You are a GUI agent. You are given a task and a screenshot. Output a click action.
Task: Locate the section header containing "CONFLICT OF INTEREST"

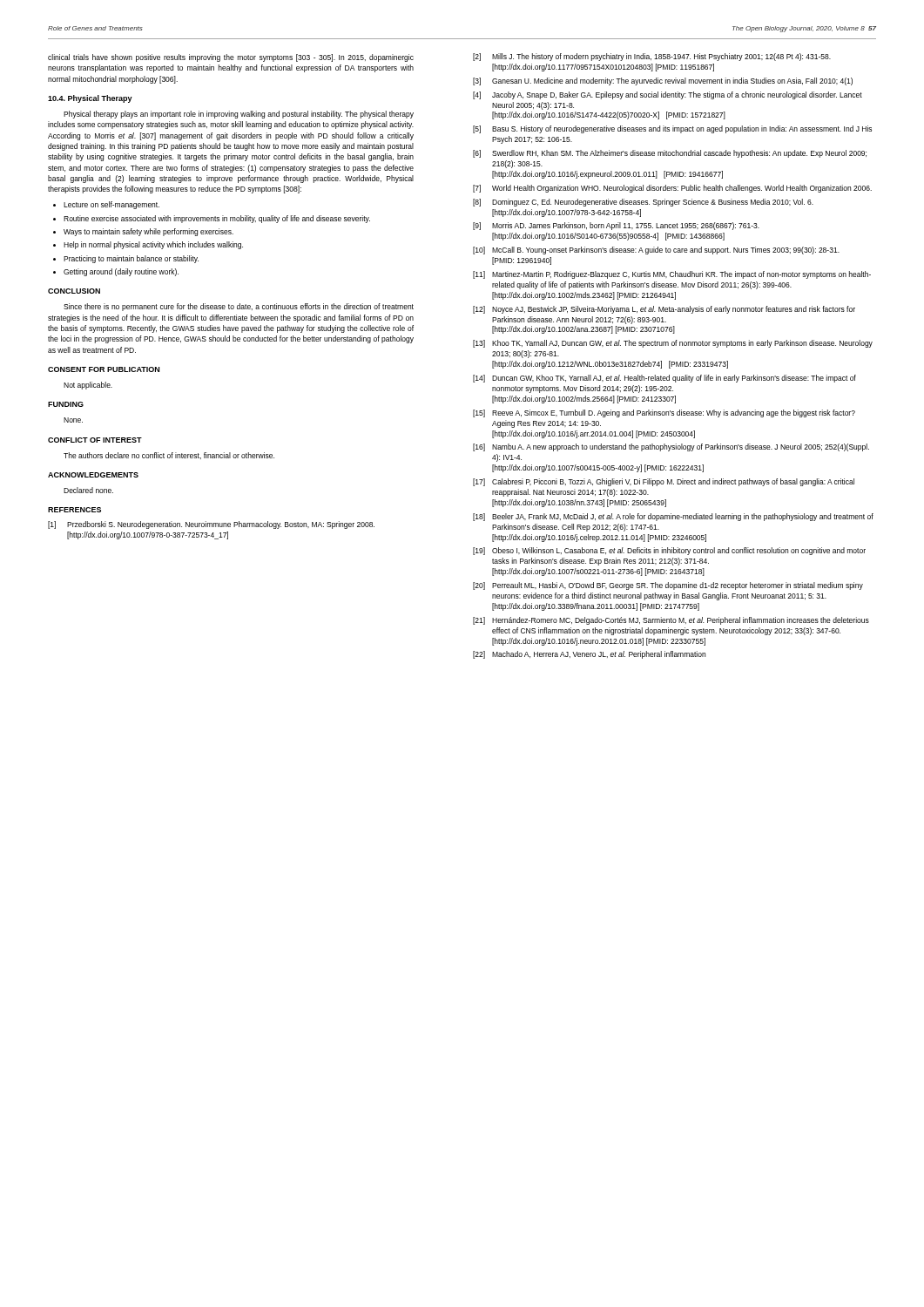[x=95, y=440]
